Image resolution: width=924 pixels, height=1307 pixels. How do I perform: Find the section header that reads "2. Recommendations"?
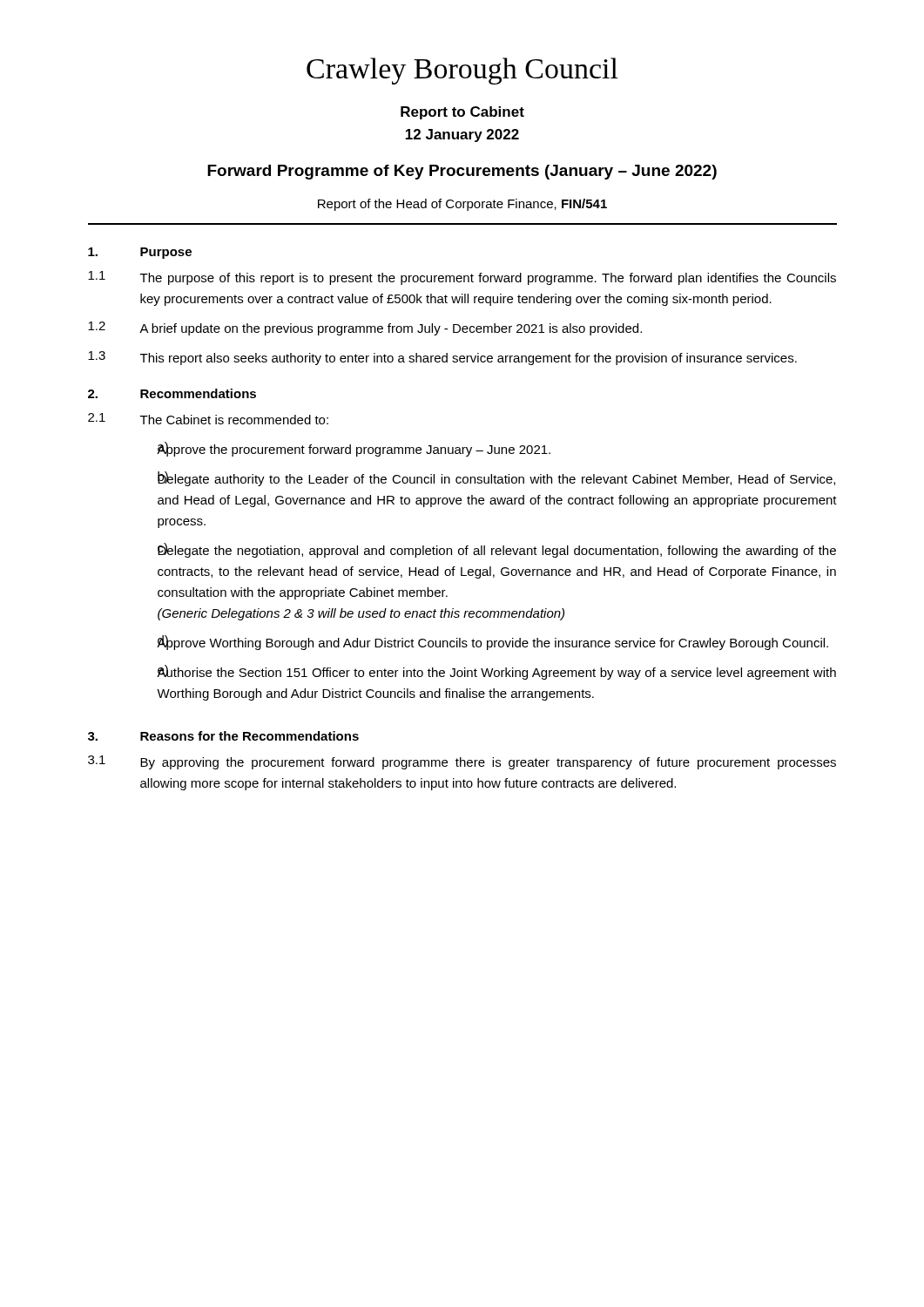[172, 393]
